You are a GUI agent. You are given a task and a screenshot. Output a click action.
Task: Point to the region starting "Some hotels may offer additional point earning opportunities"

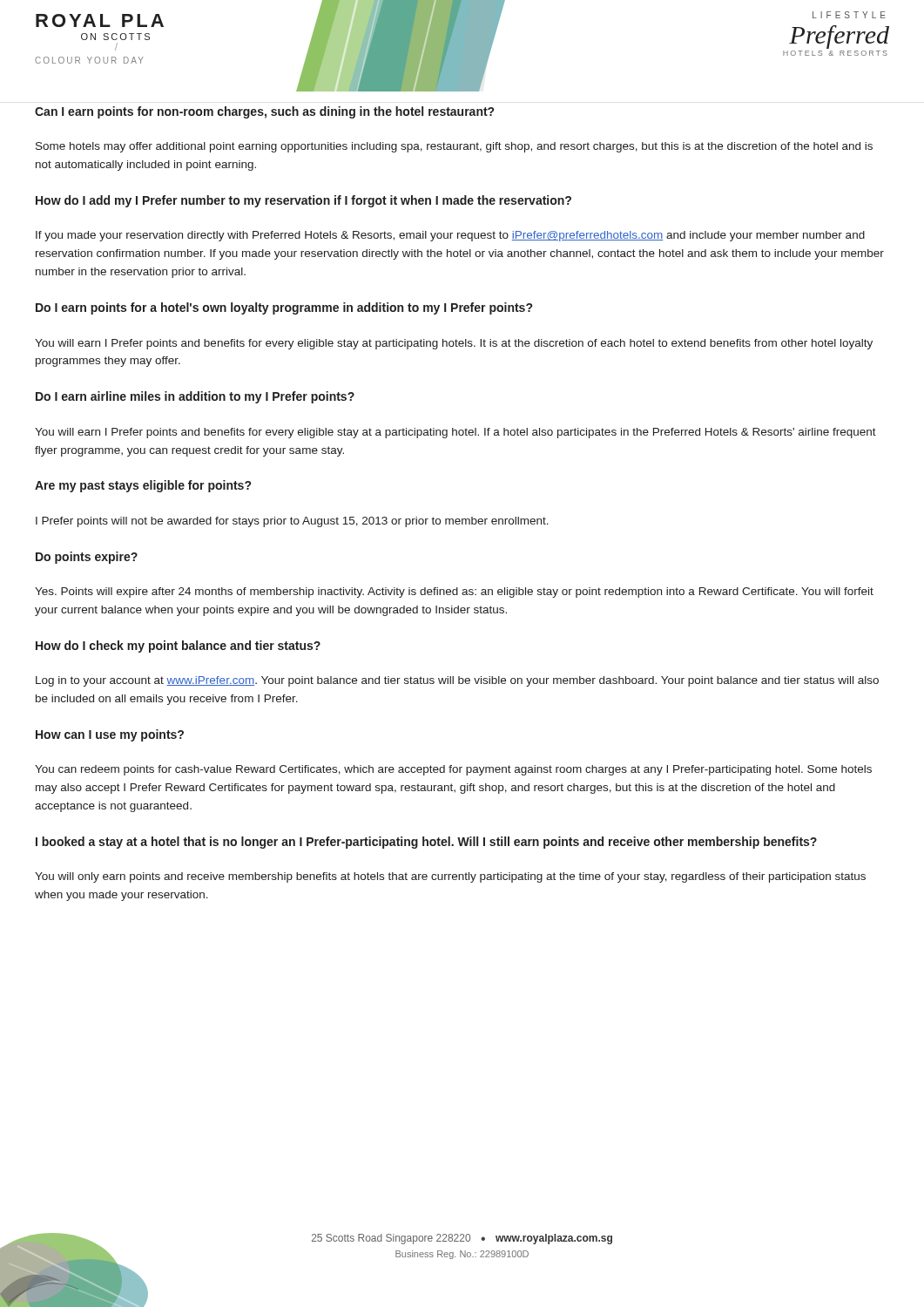pyautogui.click(x=462, y=156)
